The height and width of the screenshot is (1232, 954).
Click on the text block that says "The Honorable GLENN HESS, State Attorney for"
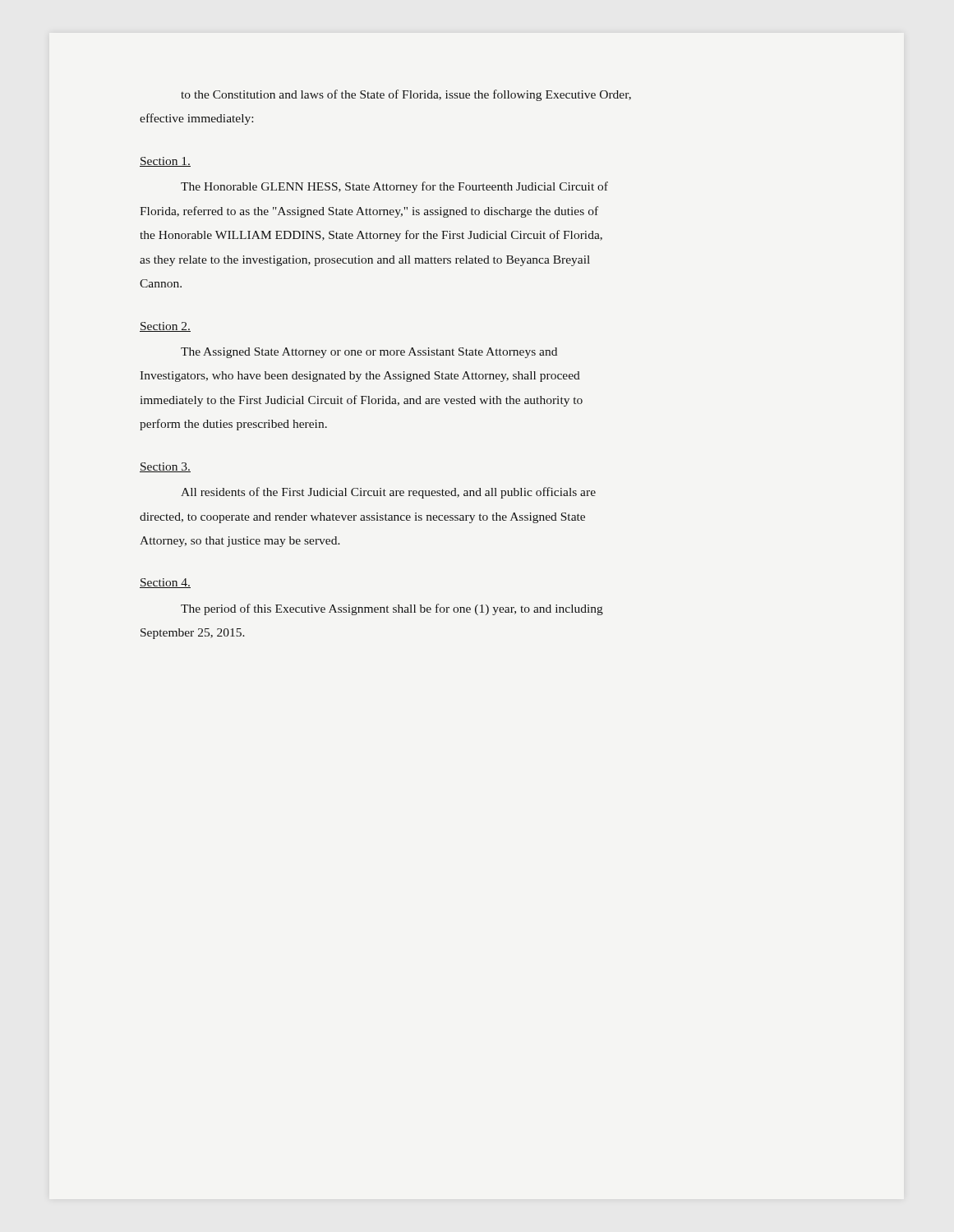[x=477, y=235]
